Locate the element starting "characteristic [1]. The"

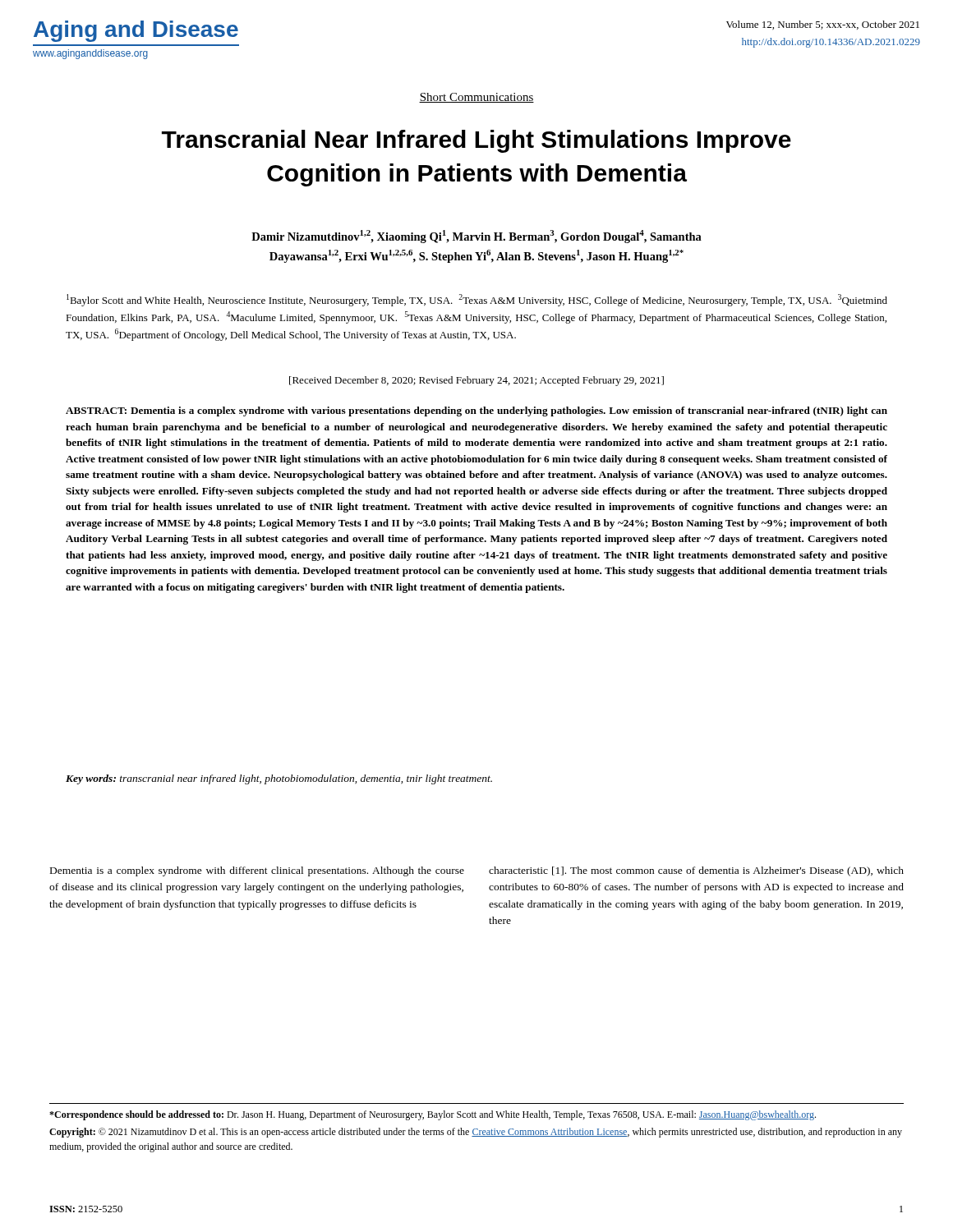coord(696,895)
